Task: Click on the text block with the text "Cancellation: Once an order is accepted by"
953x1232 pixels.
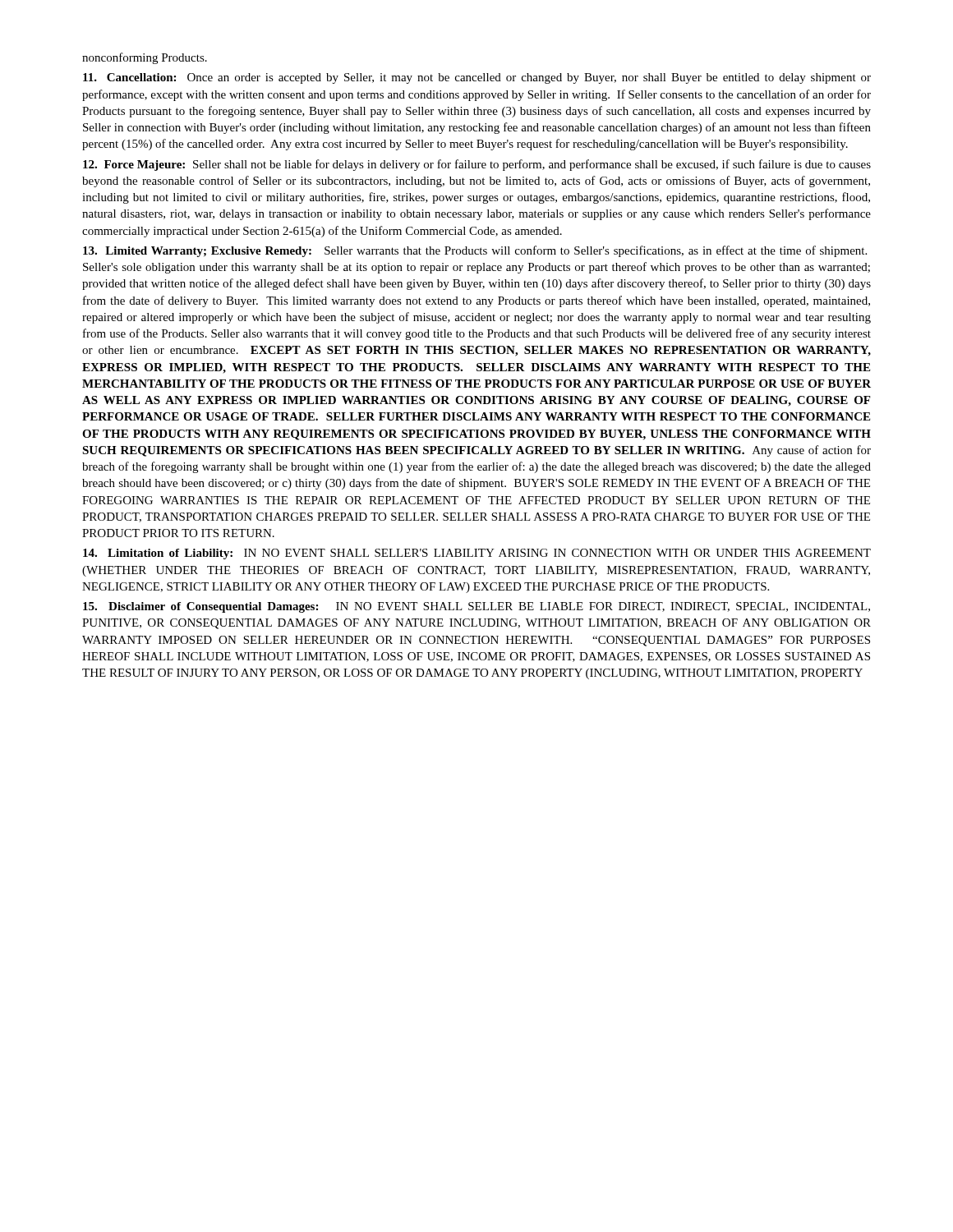Action: click(x=476, y=111)
